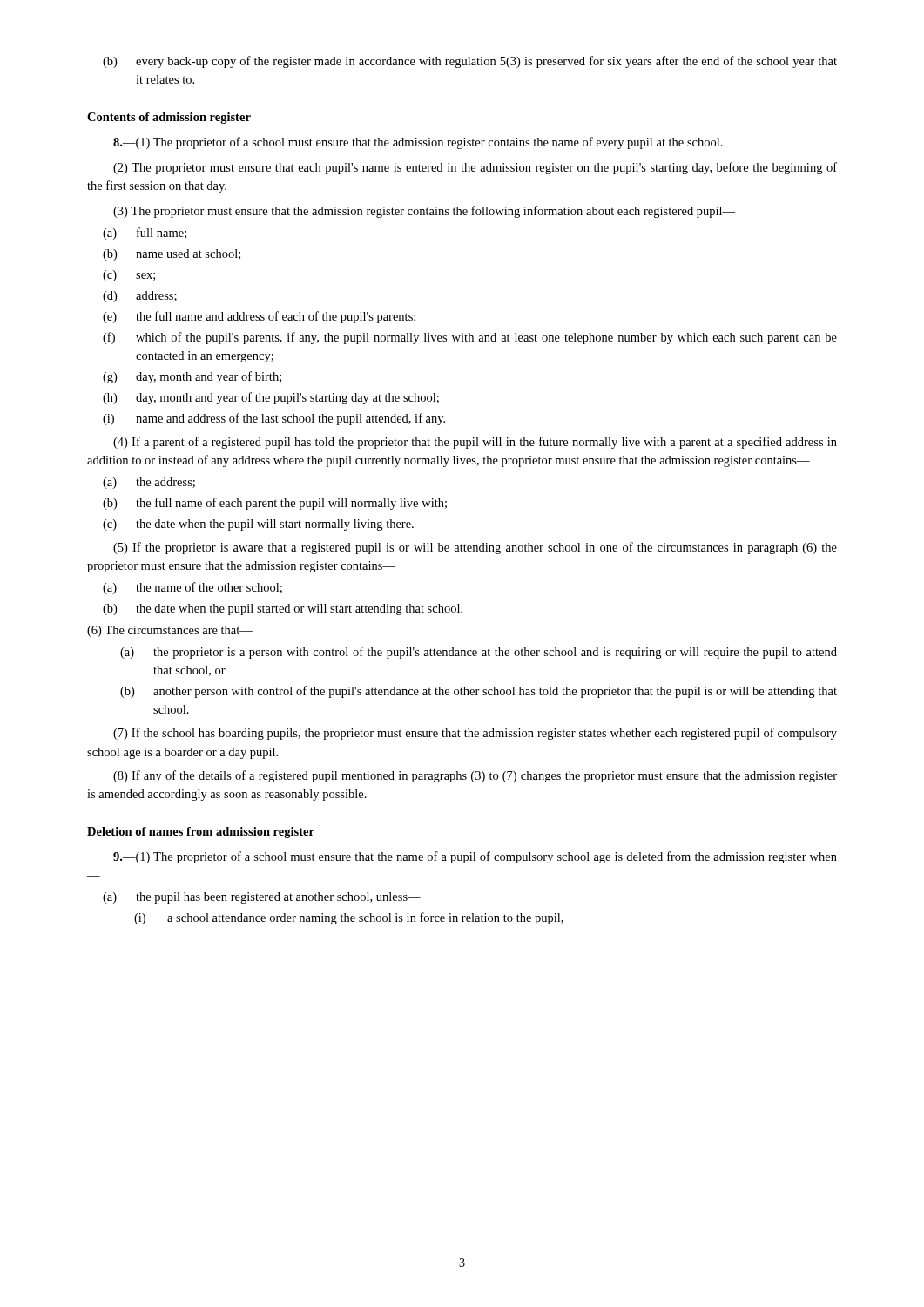
Task: Locate the list item containing "(a) the proprietor is a"
Action: 471,662
